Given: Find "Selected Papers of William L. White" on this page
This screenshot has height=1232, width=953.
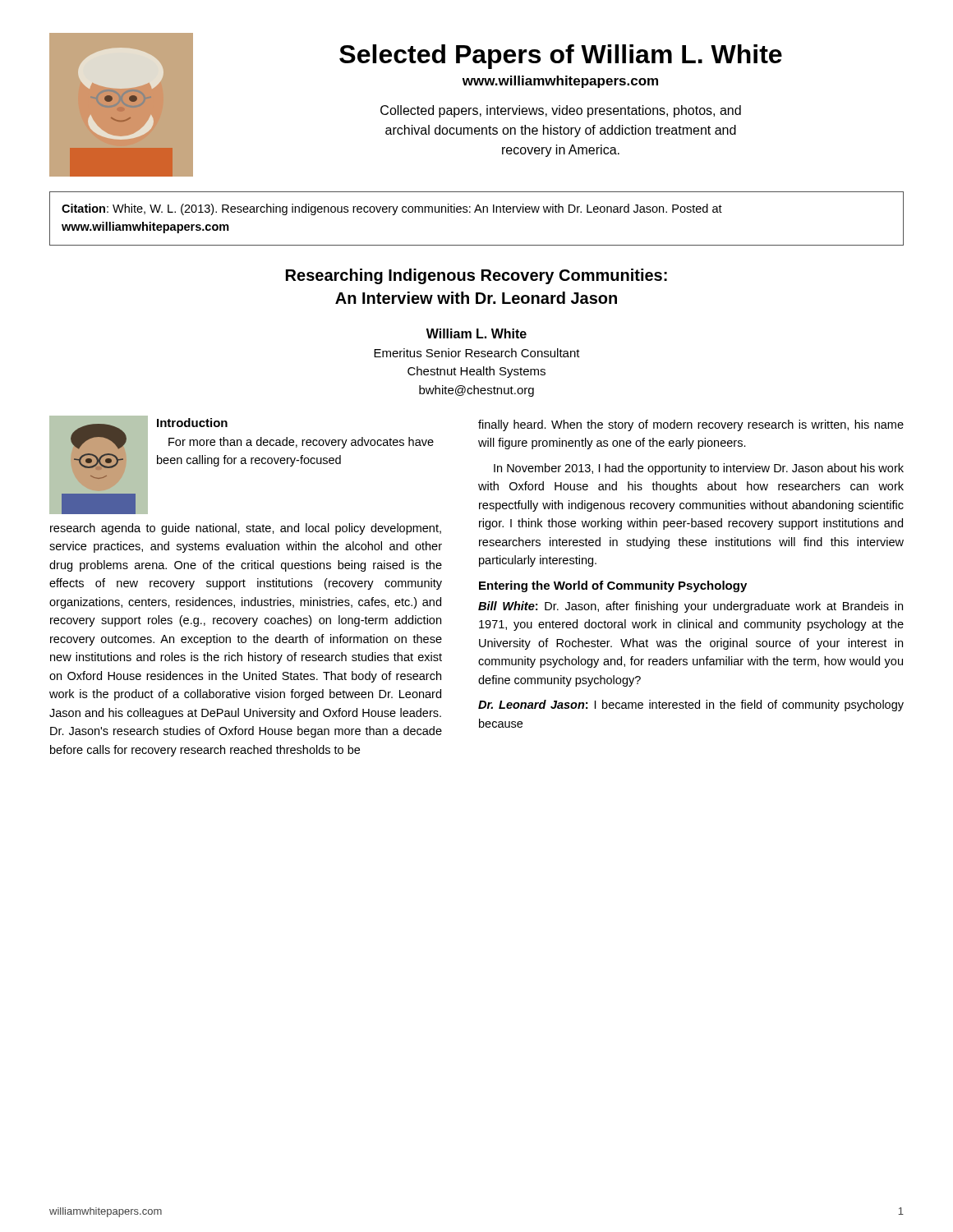Looking at the screenshot, I should tap(561, 54).
